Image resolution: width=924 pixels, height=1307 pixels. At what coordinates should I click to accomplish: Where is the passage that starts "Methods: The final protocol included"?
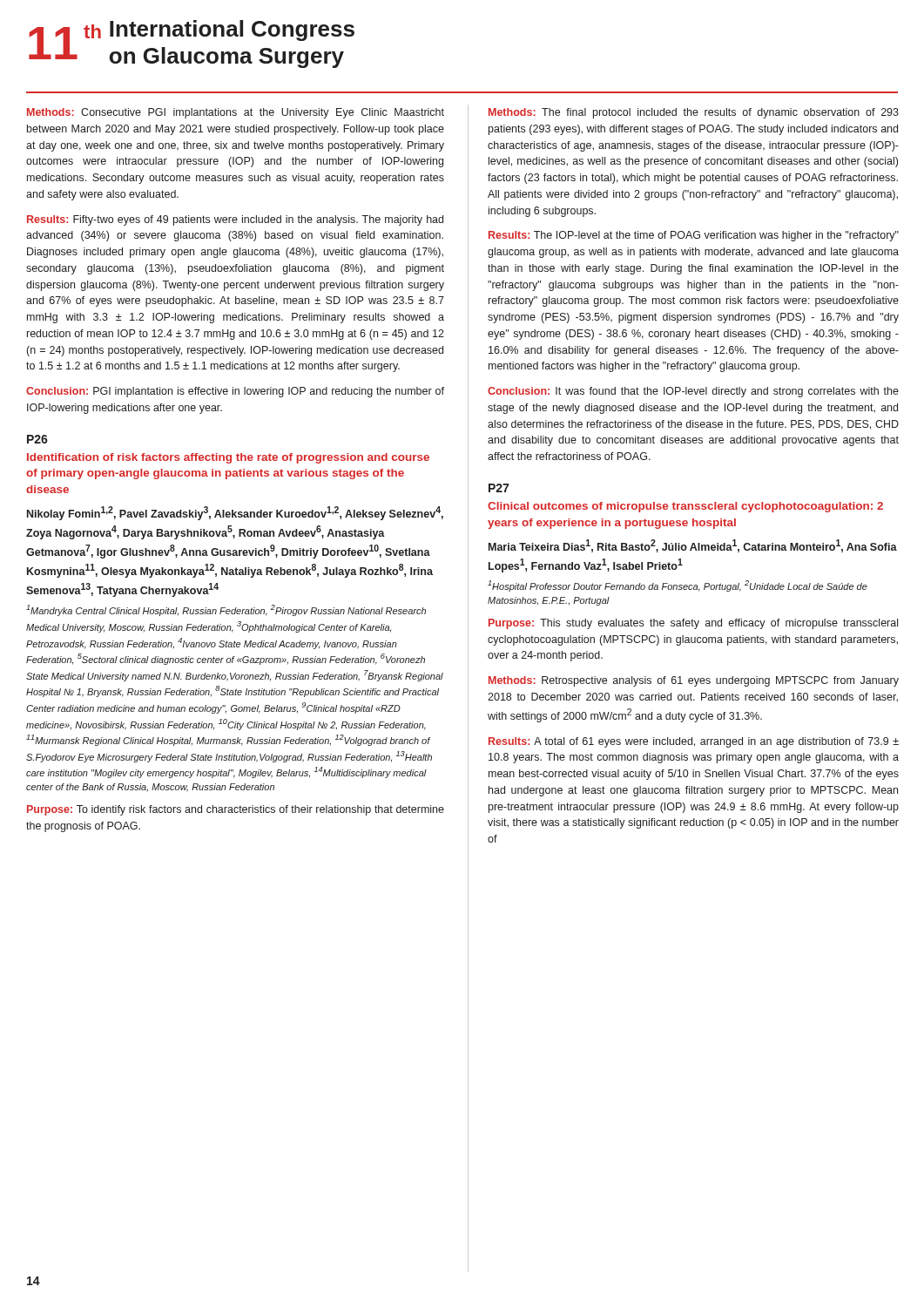[693, 162]
